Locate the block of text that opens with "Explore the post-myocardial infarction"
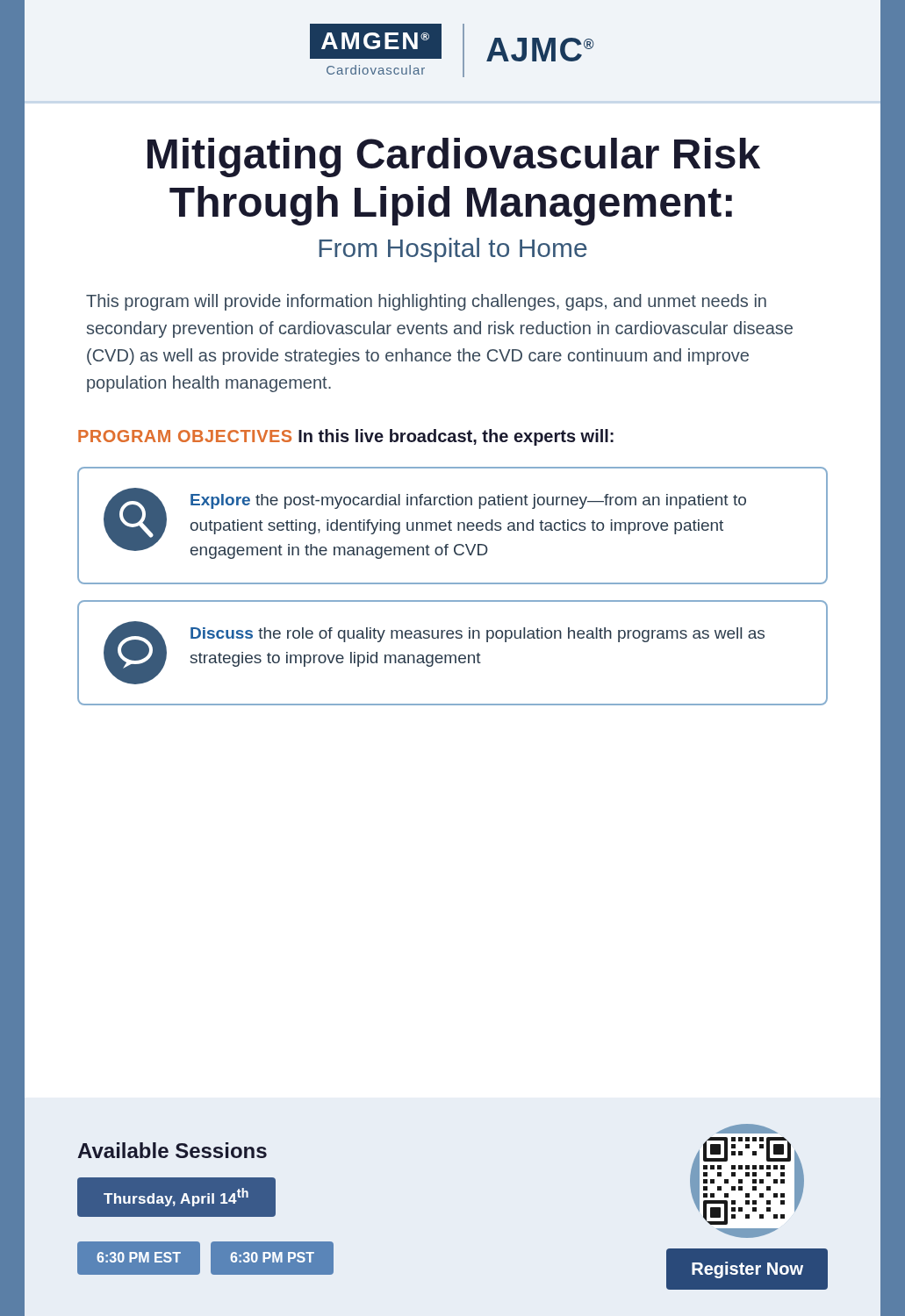This screenshot has width=905, height=1316. 452,526
